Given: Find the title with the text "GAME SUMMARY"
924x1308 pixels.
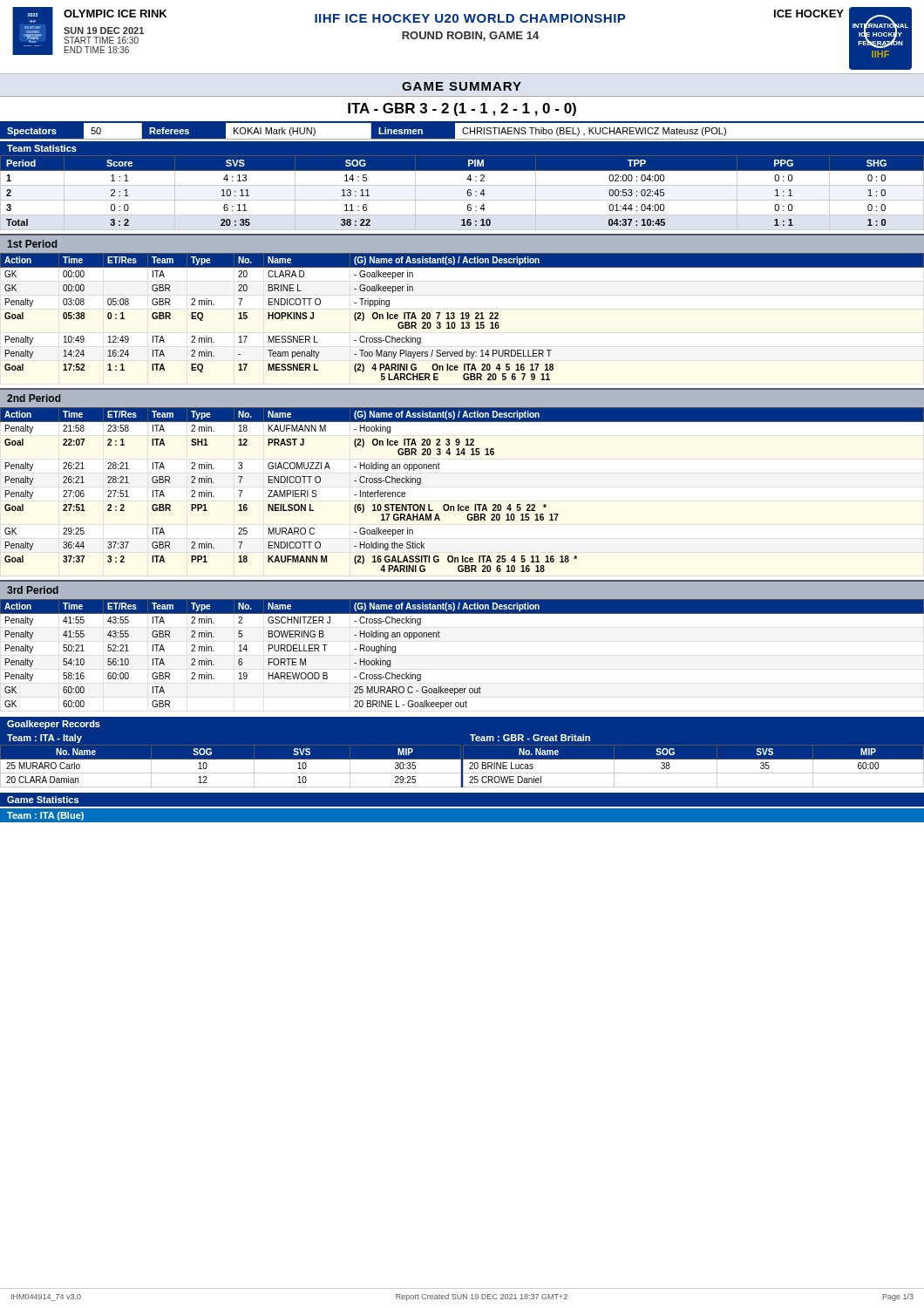Looking at the screenshot, I should pyautogui.click(x=462, y=86).
